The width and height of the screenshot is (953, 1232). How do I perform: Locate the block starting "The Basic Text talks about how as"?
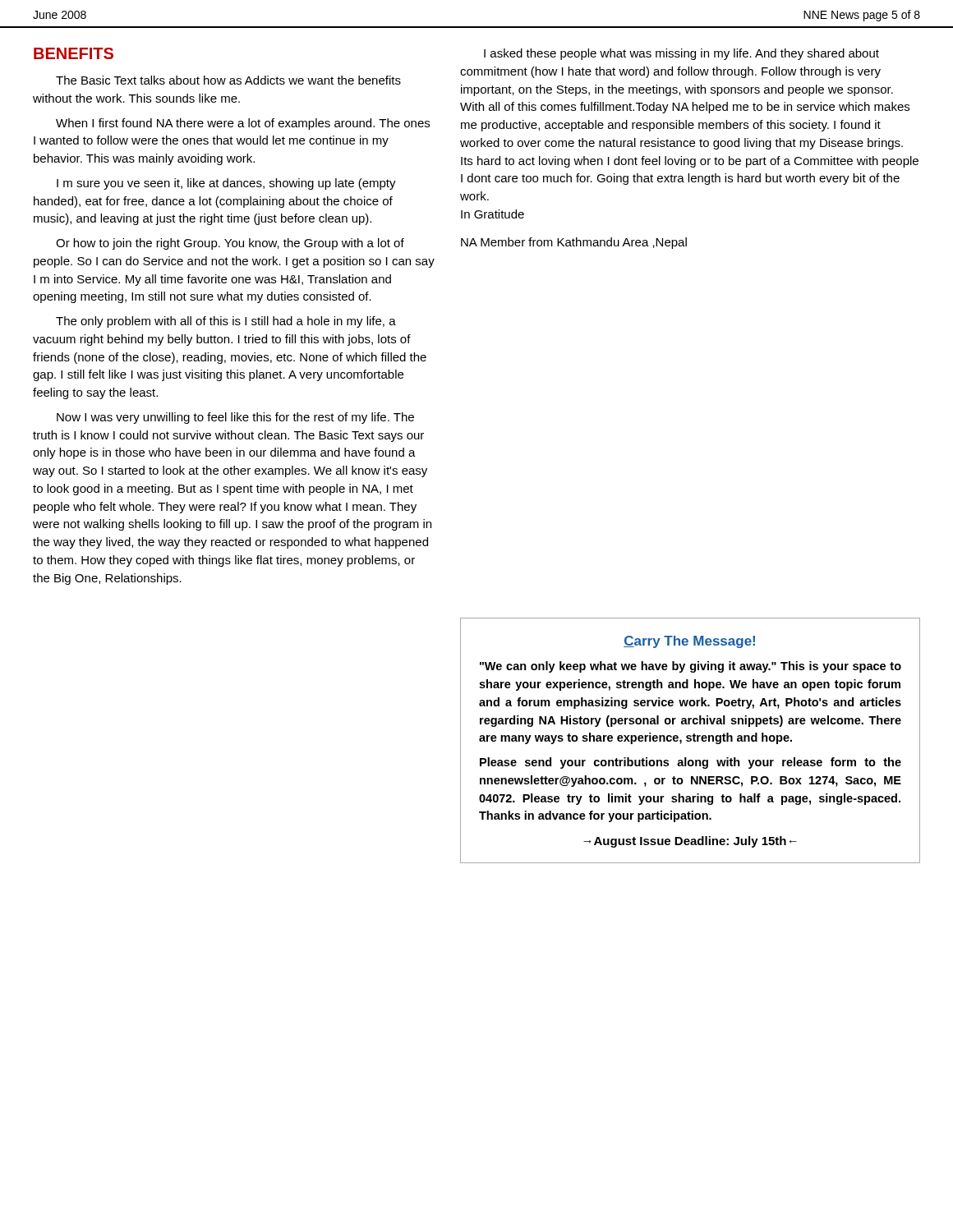point(234,329)
